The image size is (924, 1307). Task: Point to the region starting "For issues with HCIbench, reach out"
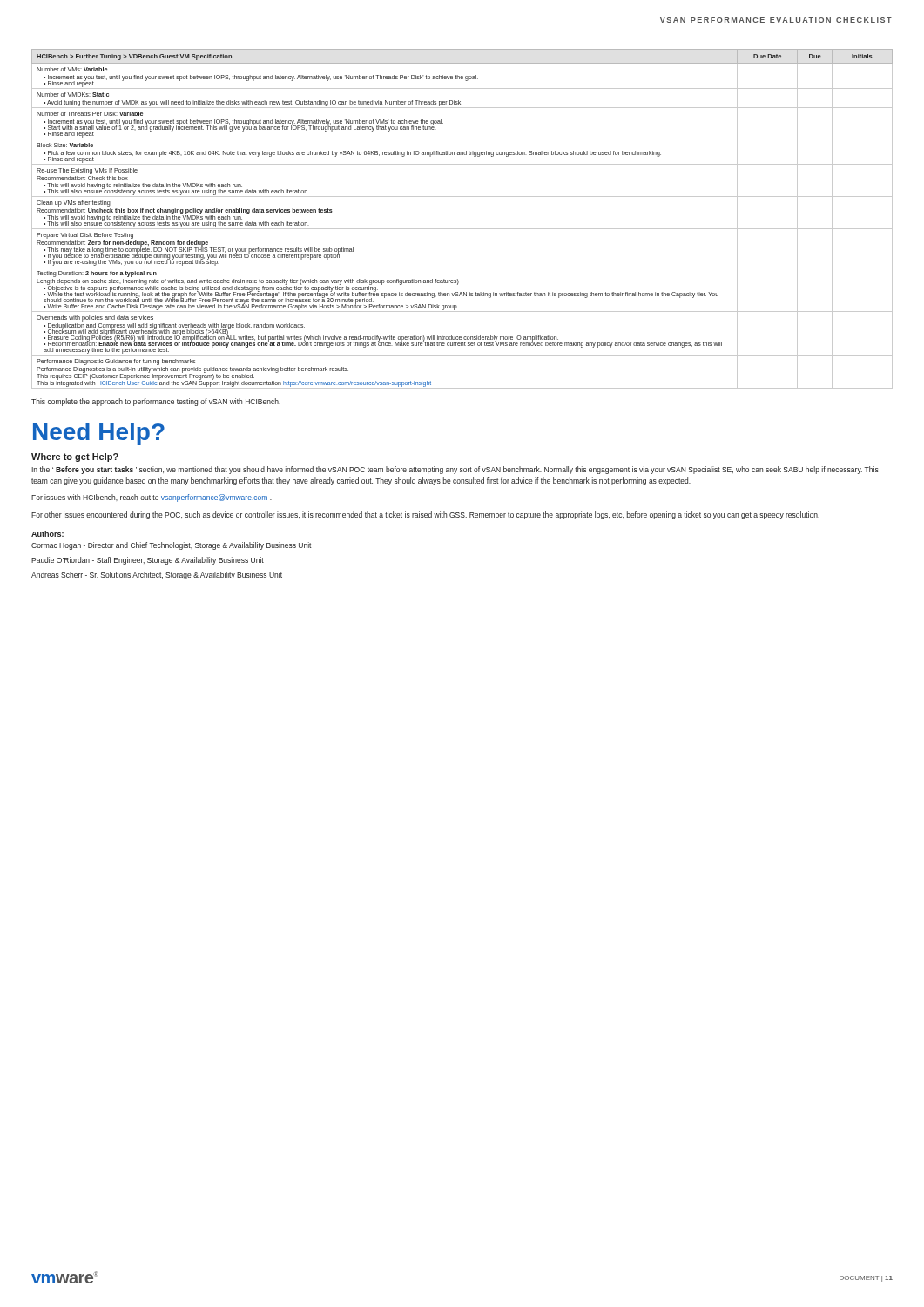click(152, 498)
